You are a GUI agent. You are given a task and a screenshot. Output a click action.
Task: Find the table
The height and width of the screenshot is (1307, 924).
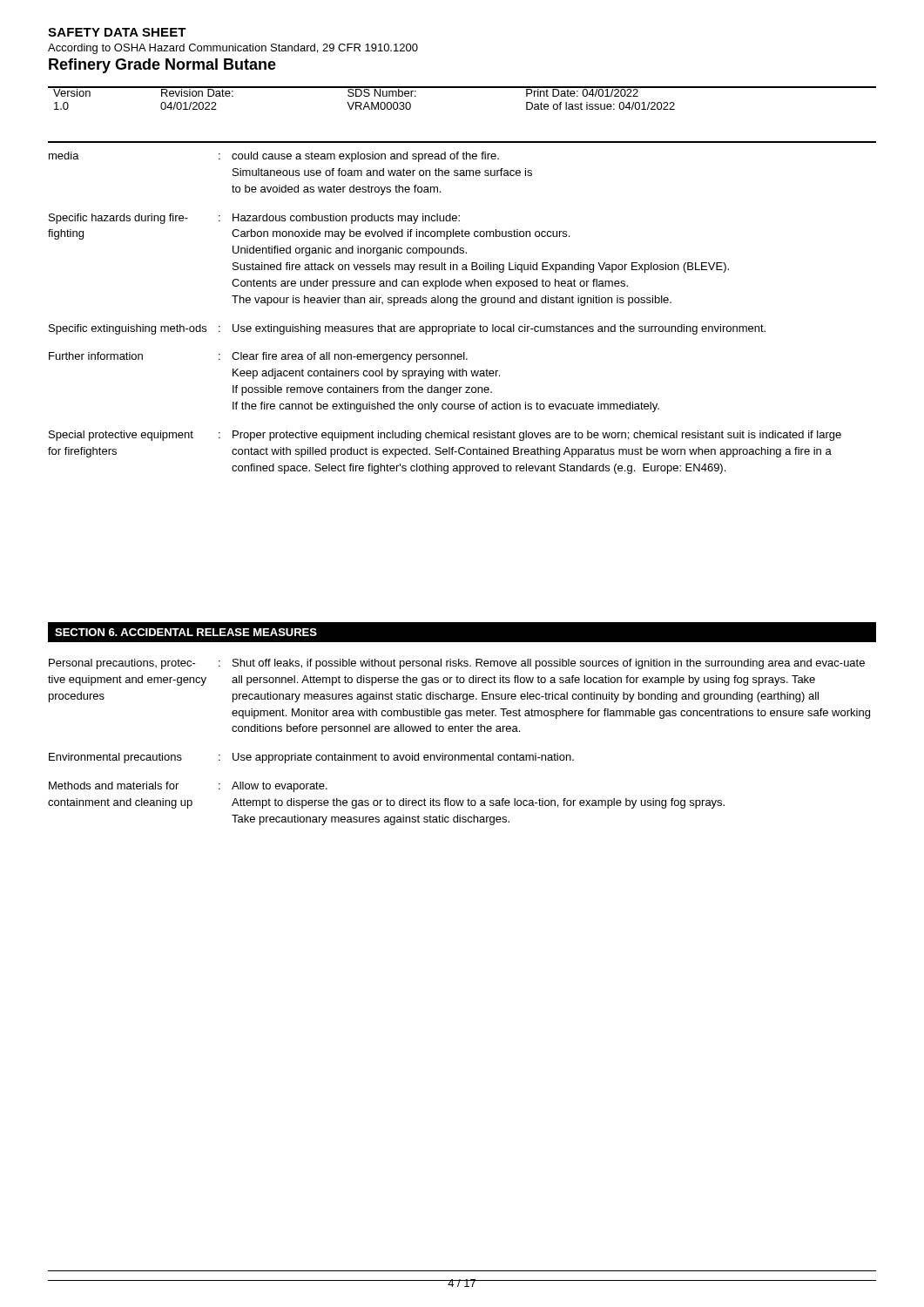462,99
